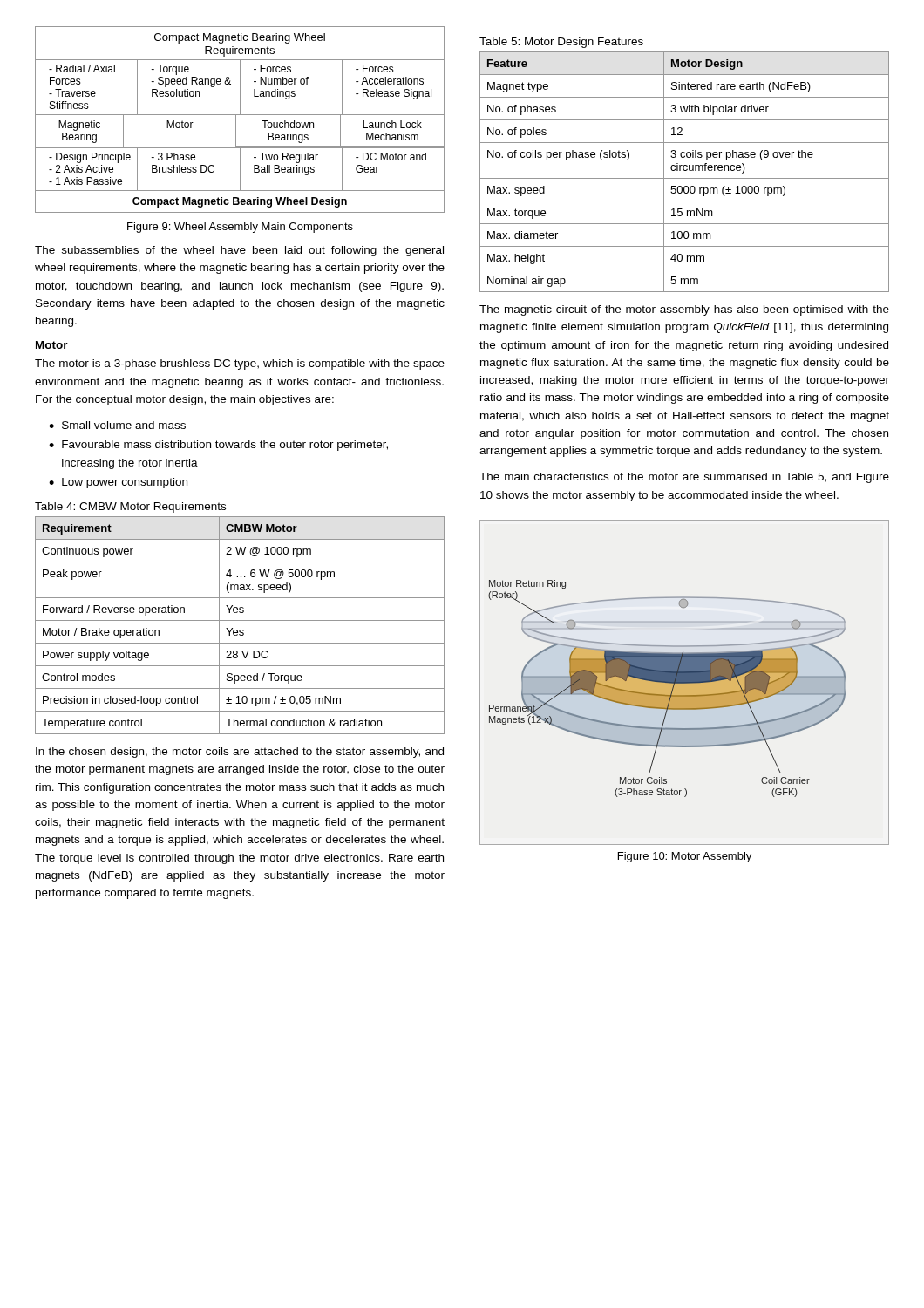Select the flowchart

pos(240,119)
